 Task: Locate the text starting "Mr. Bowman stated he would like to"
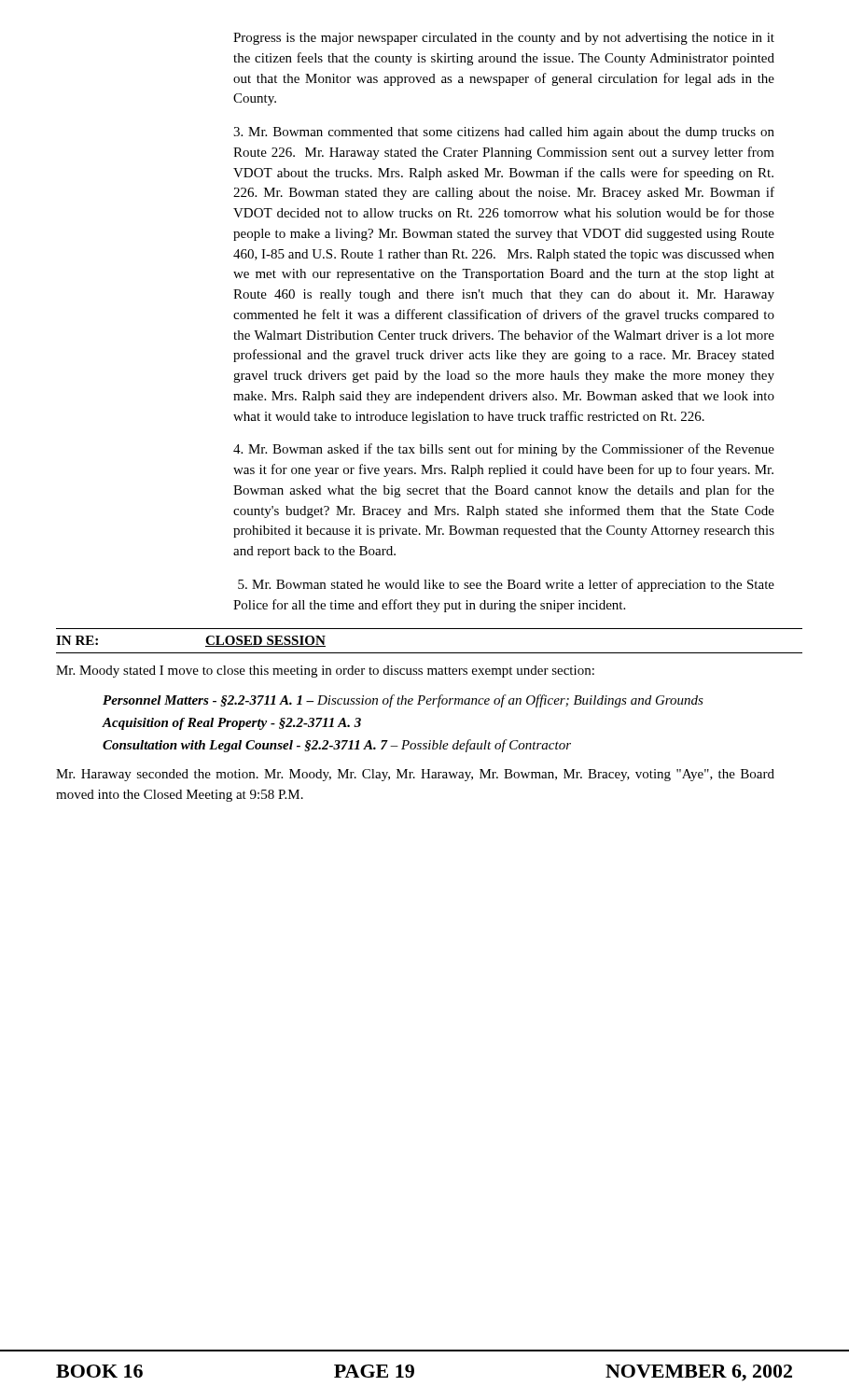(504, 595)
